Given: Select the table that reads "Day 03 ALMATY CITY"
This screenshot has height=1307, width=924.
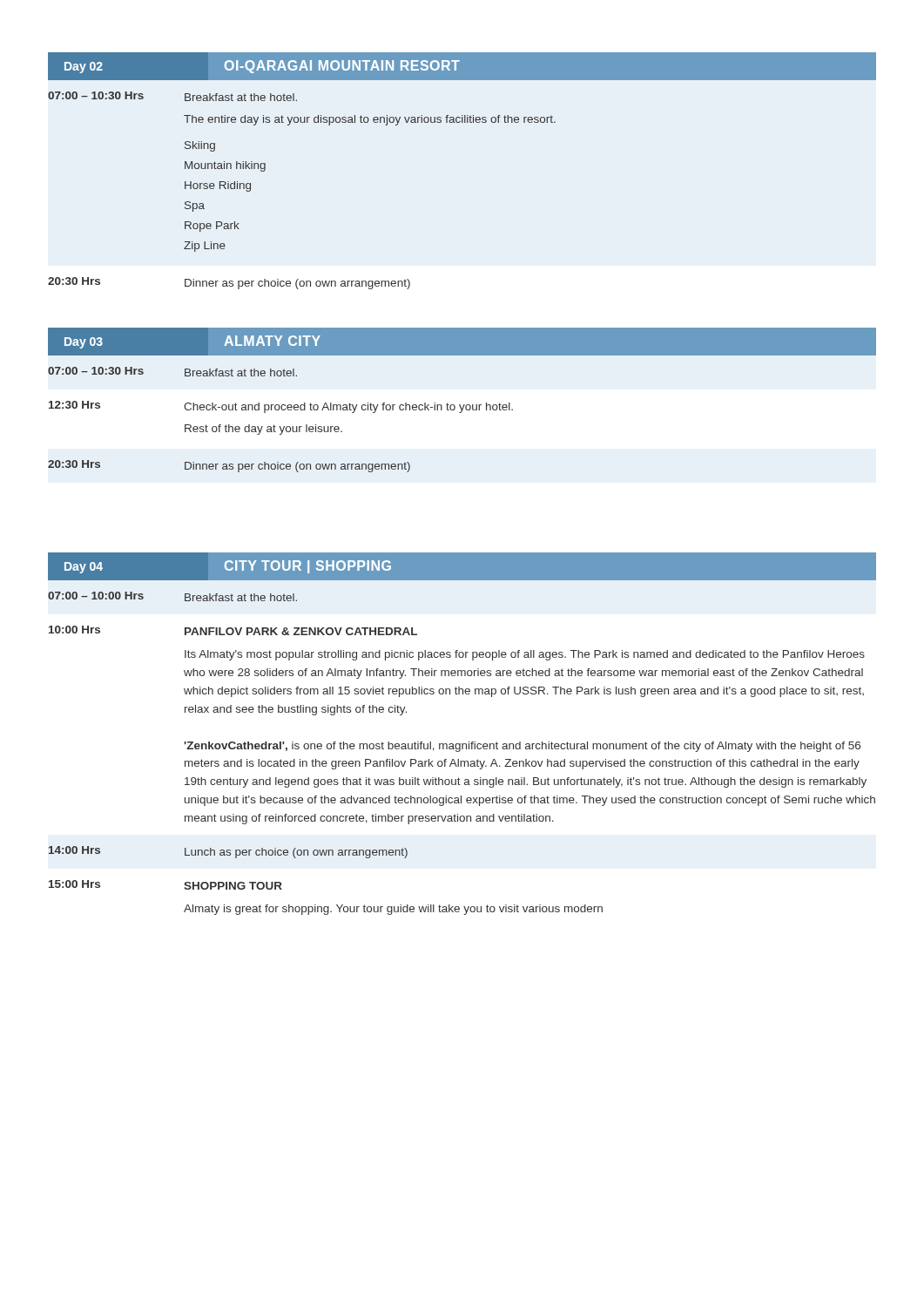Looking at the screenshot, I should pyautogui.click(x=462, y=405).
